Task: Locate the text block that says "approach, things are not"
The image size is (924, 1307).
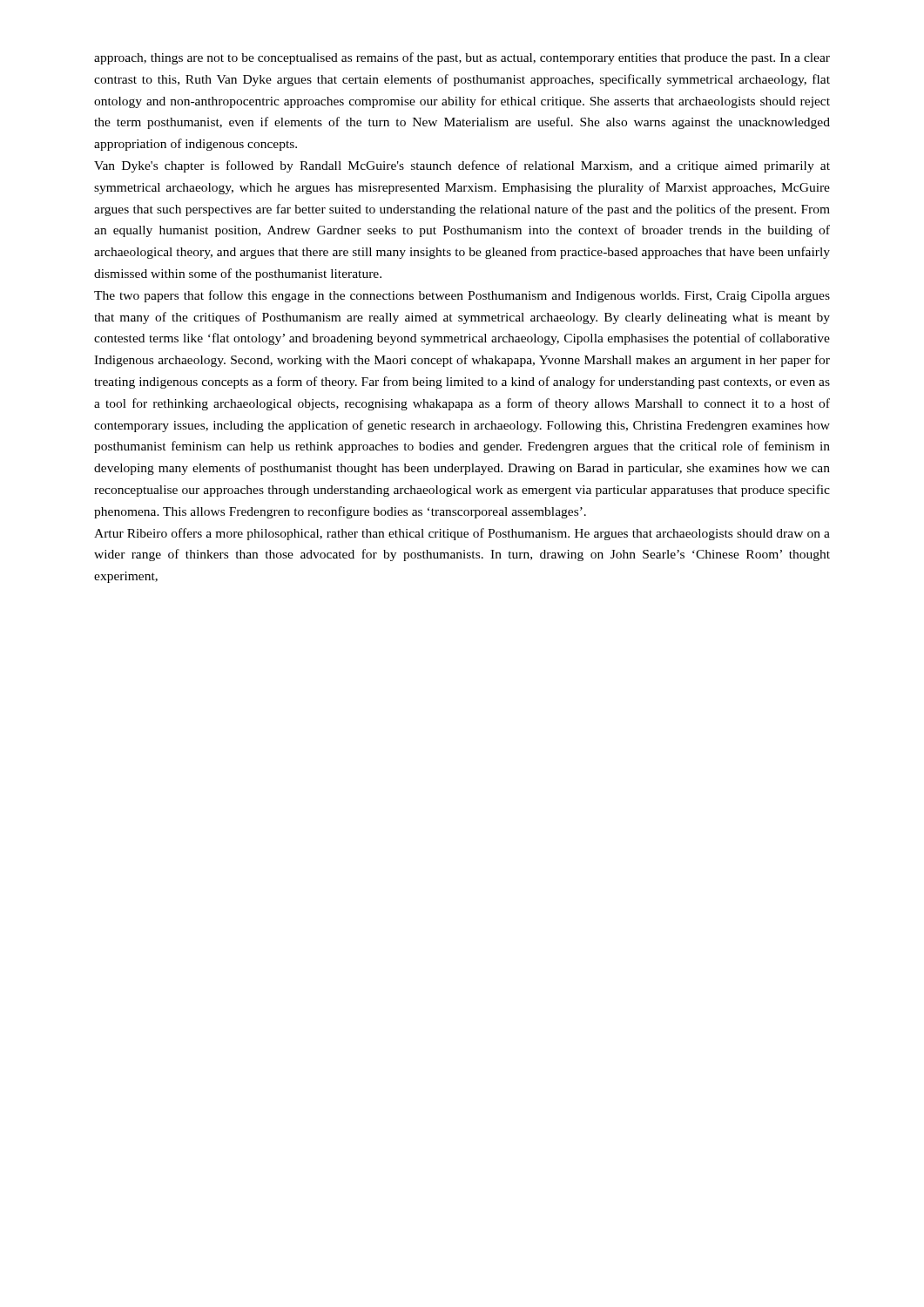Action: coord(462,100)
